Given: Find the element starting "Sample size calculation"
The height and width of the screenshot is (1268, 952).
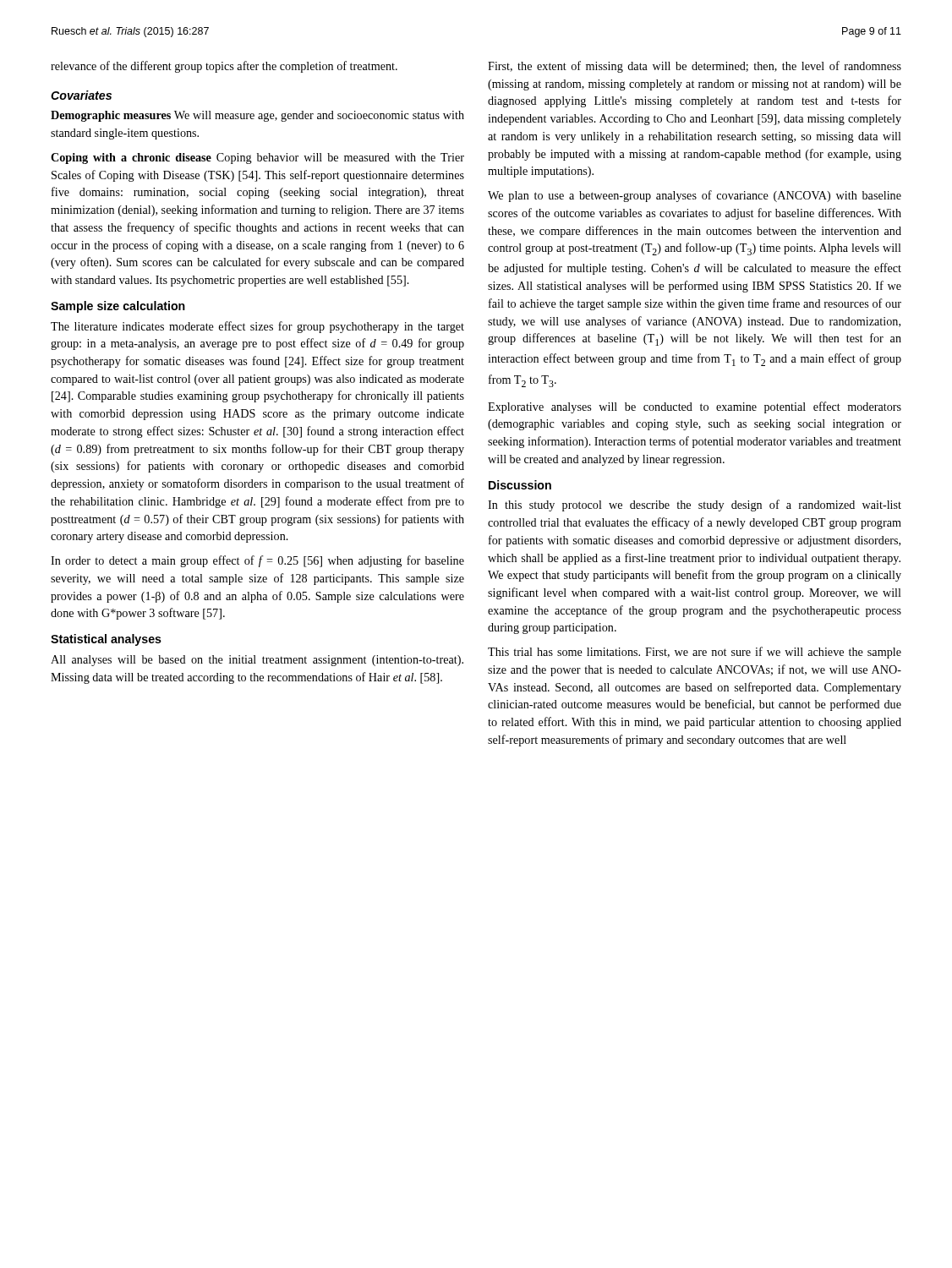Looking at the screenshot, I should point(118,306).
